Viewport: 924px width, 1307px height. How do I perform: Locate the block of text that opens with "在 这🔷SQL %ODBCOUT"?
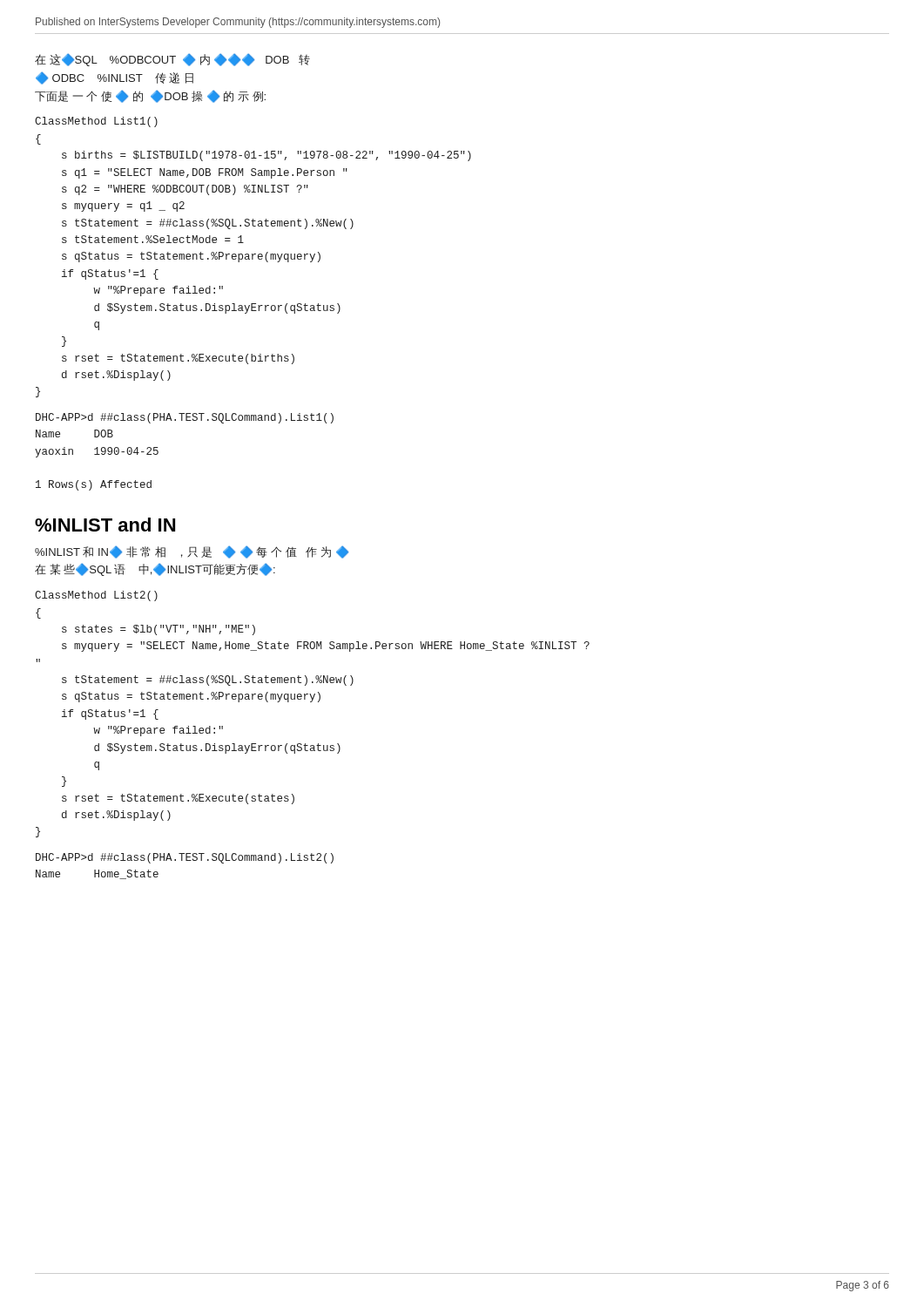point(173,78)
